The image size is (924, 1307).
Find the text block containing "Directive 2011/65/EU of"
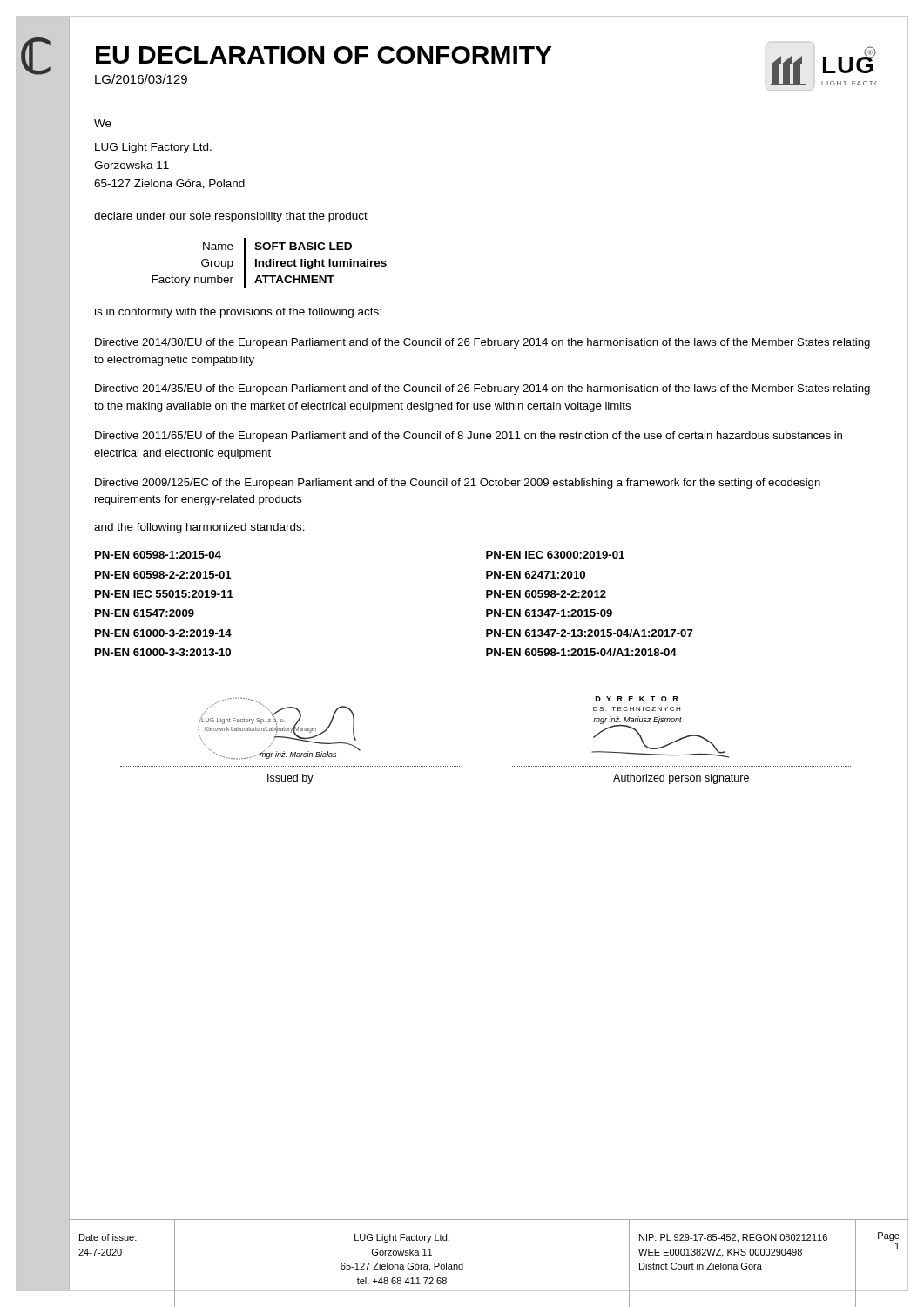tap(469, 444)
